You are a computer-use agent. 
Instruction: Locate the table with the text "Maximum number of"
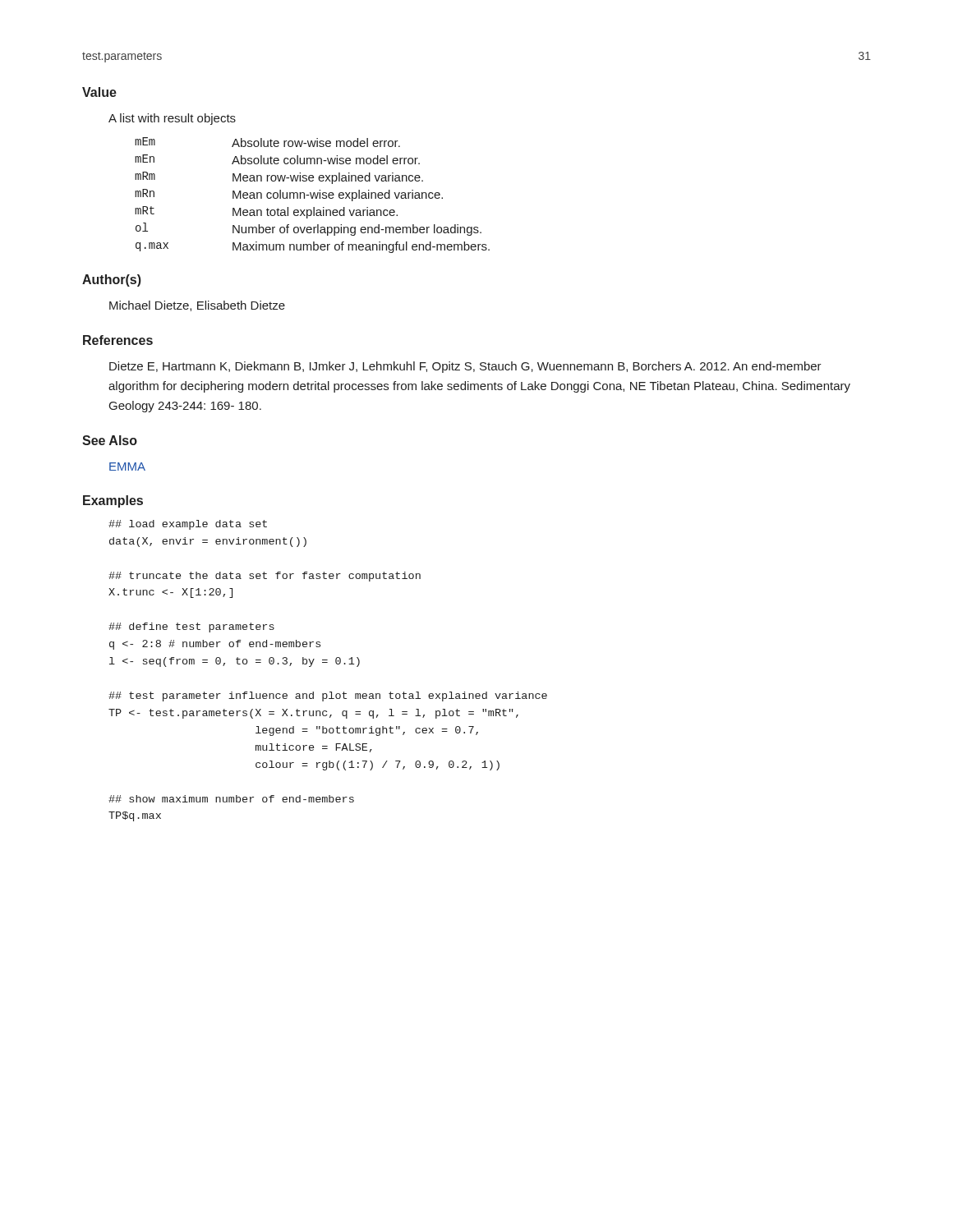pos(490,194)
